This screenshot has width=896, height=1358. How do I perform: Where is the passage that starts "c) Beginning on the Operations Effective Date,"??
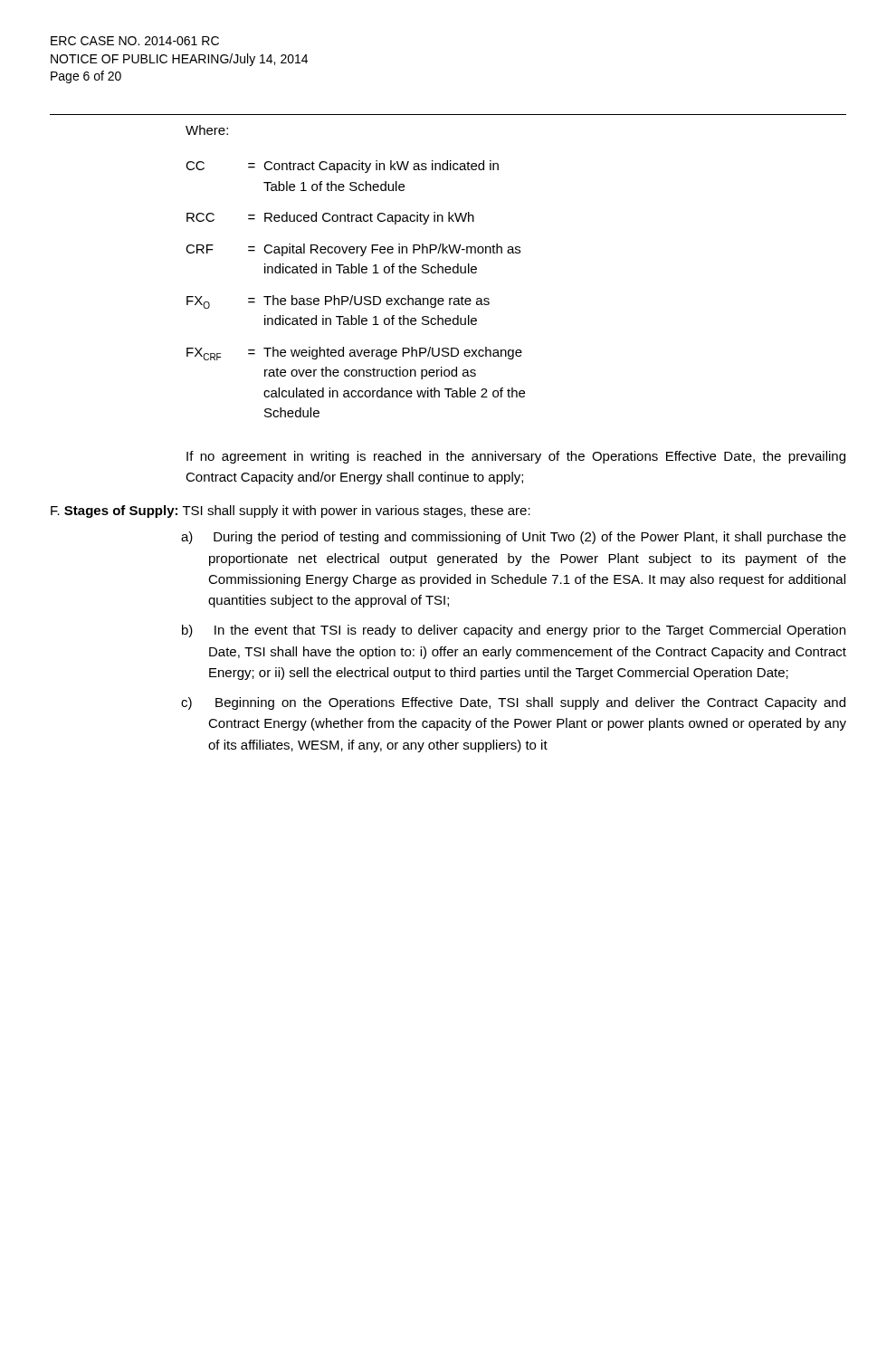pyautogui.click(x=527, y=722)
